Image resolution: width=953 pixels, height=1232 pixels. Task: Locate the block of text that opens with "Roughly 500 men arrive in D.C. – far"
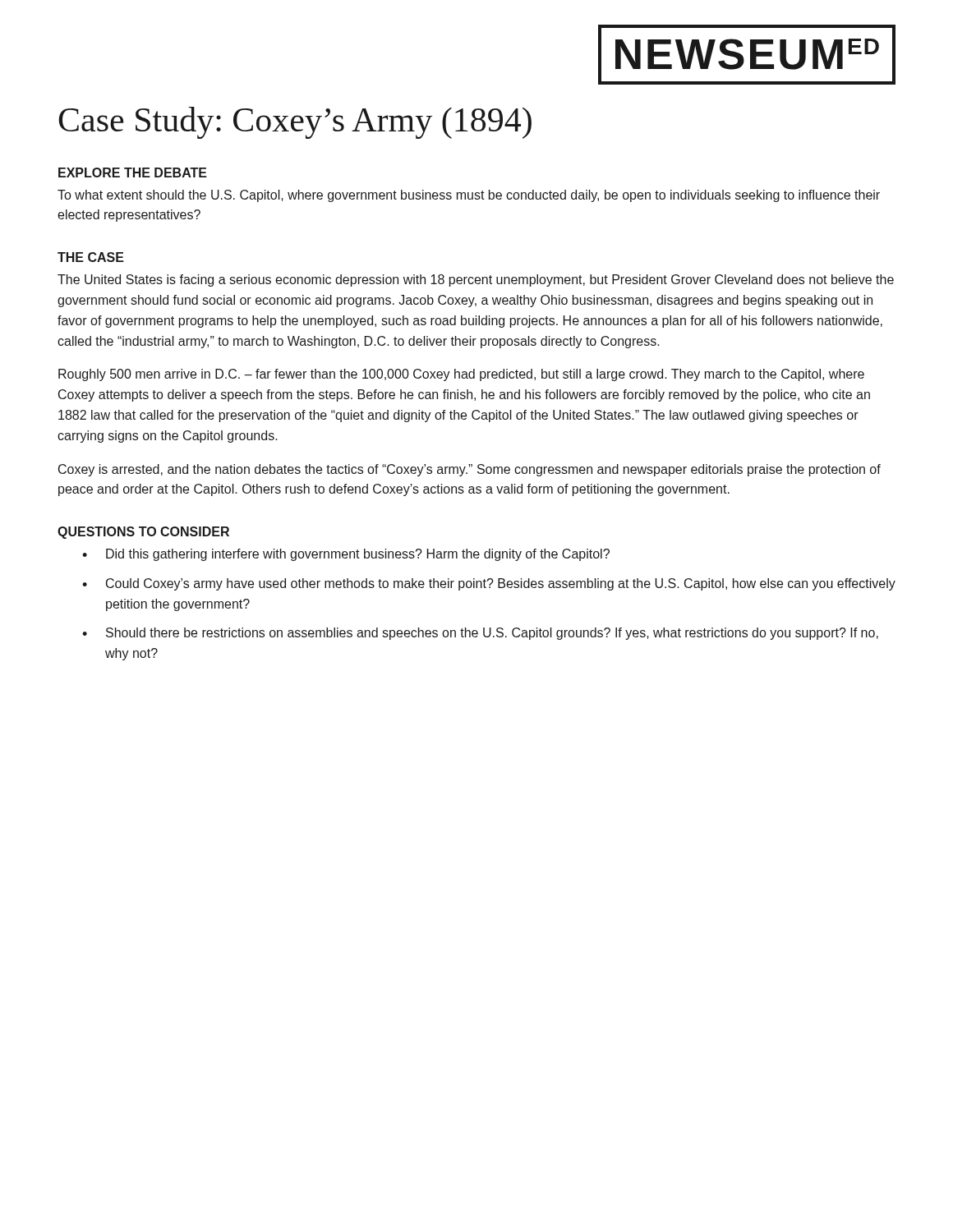click(464, 405)
